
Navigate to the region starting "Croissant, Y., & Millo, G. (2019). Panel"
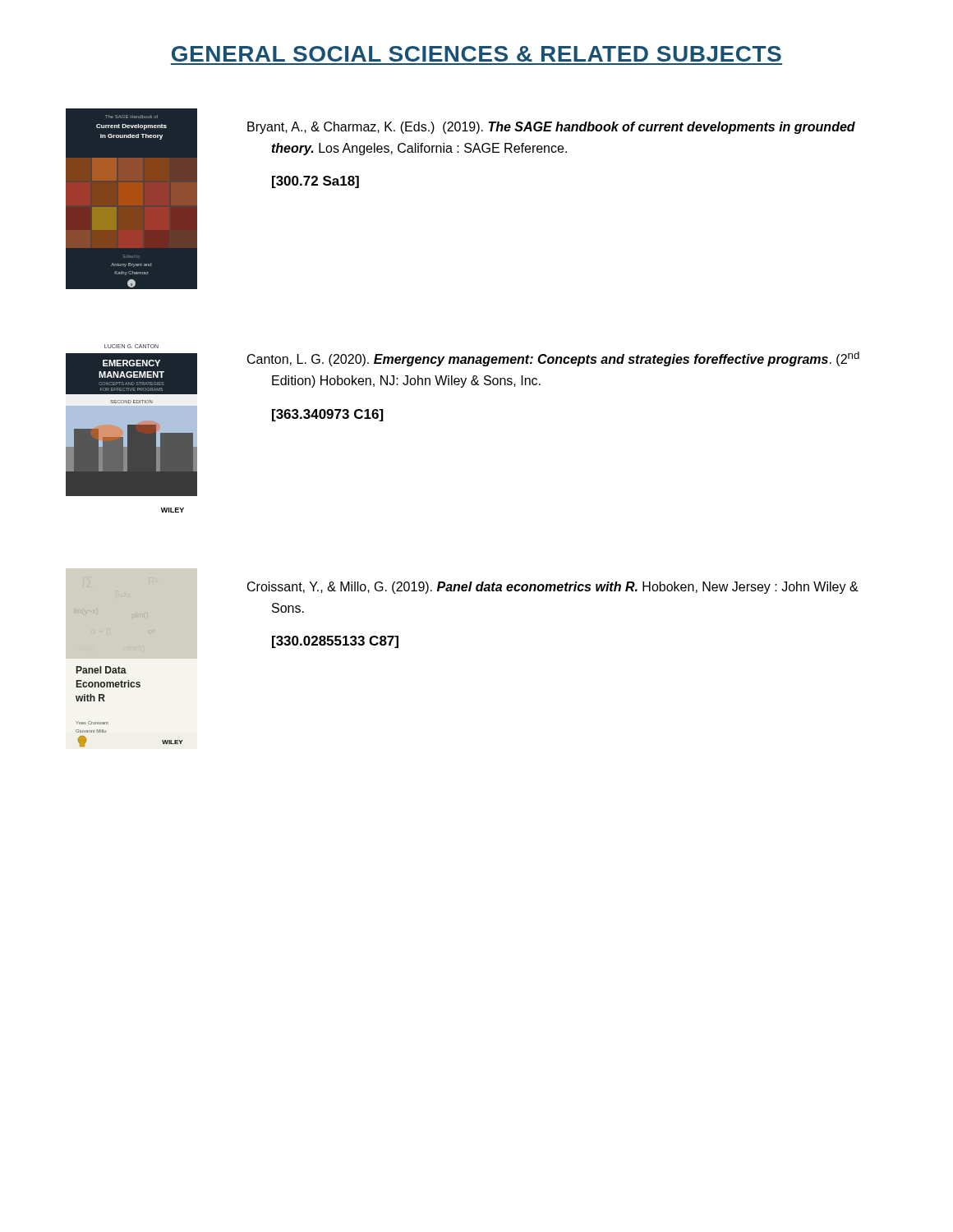(552, 597)
